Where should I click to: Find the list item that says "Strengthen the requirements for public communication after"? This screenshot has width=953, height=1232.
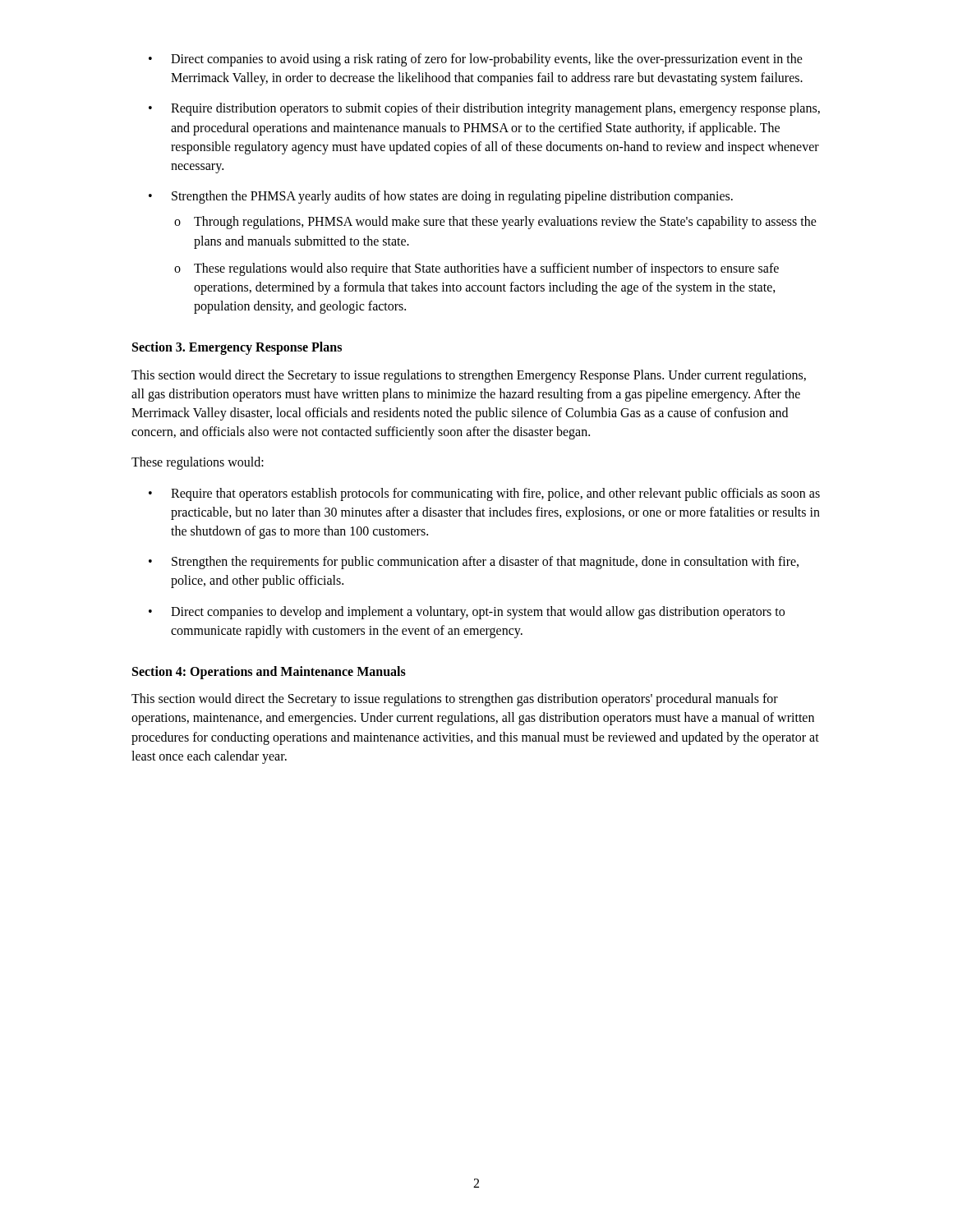pos(485,571)
